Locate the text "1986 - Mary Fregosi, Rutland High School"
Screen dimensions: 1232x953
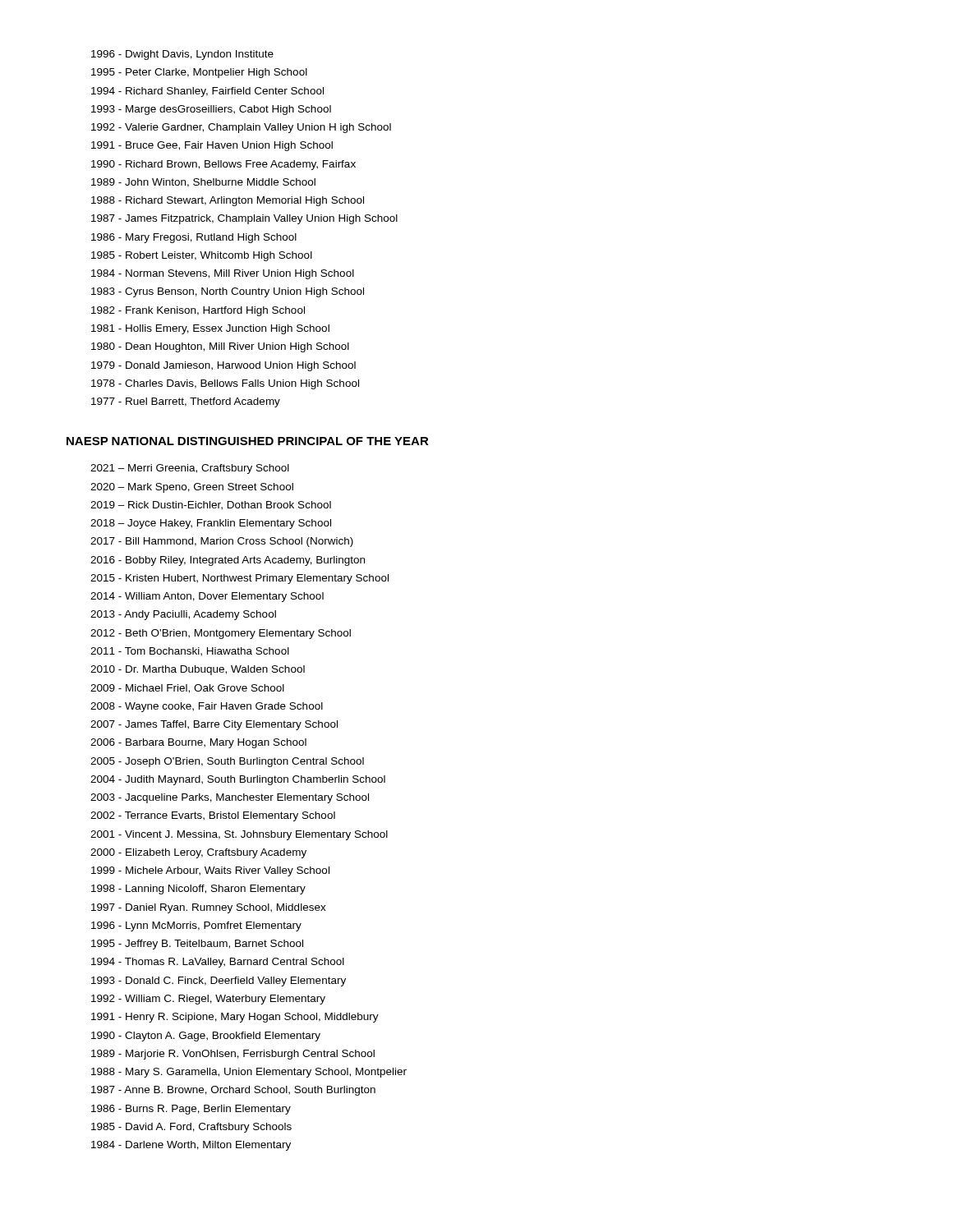tap(194, 237)
